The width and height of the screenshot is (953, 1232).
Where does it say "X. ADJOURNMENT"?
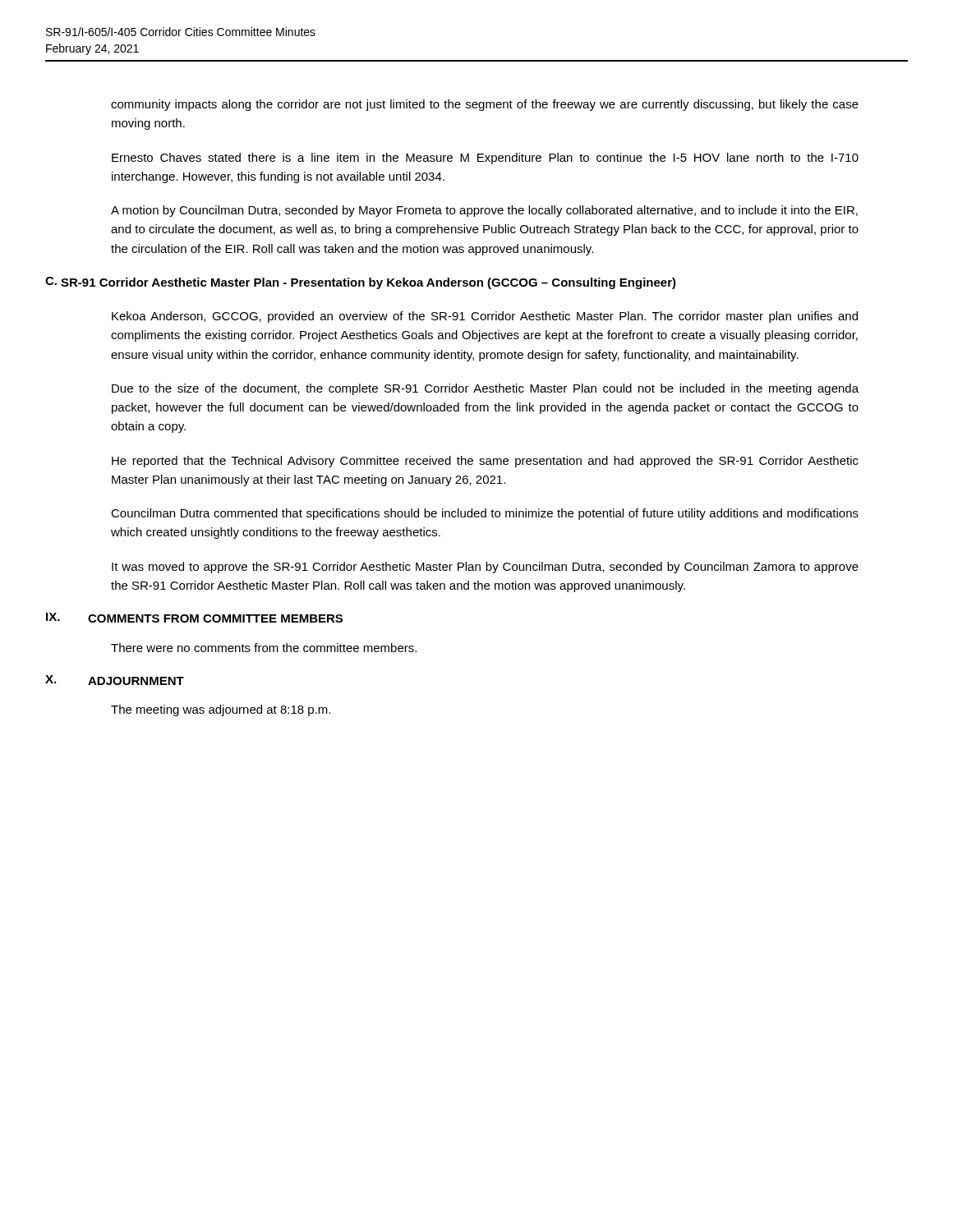(114, 681)
